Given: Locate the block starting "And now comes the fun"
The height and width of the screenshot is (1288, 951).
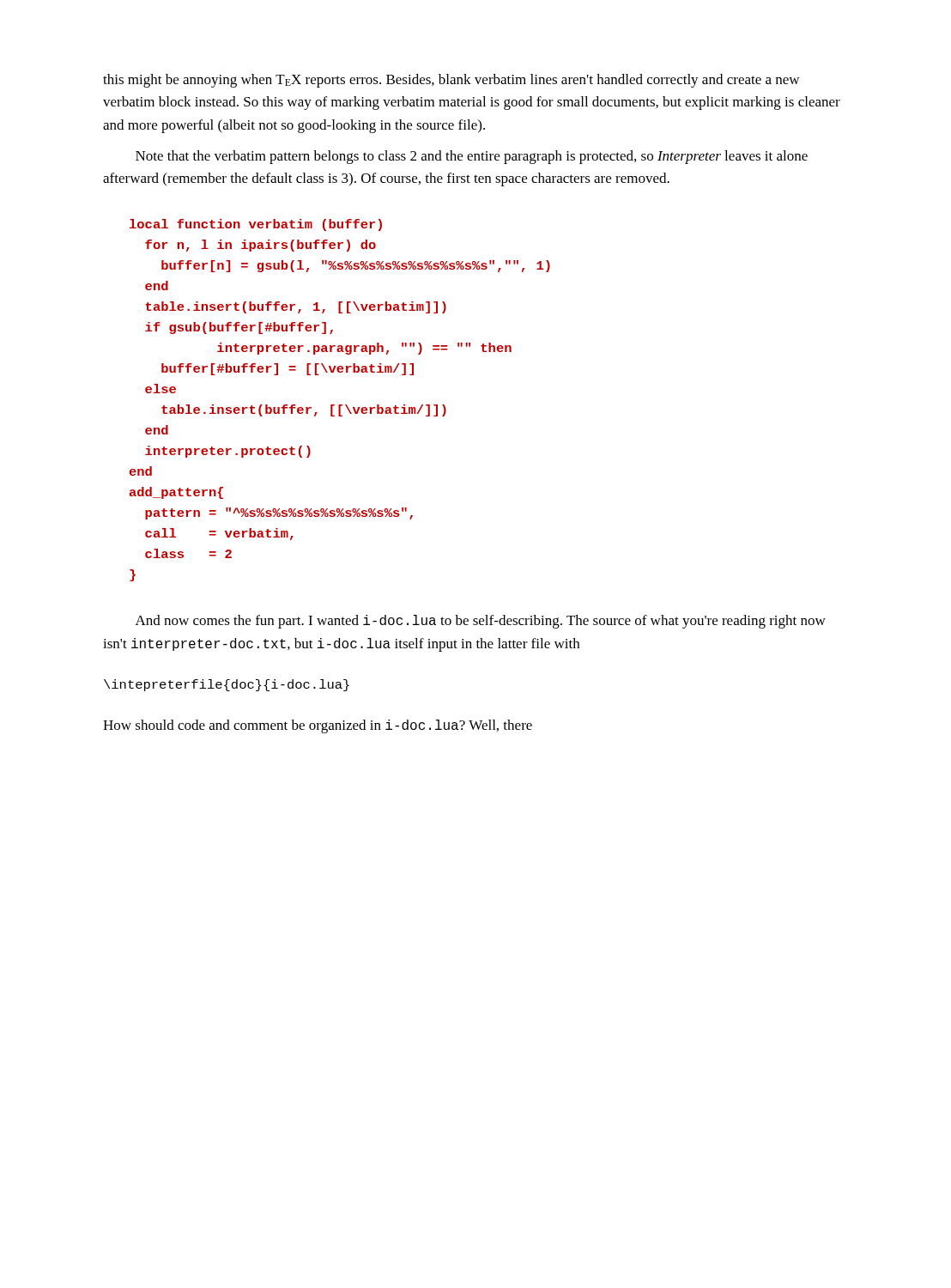Looking at the screenshot, I should (464, 632).
